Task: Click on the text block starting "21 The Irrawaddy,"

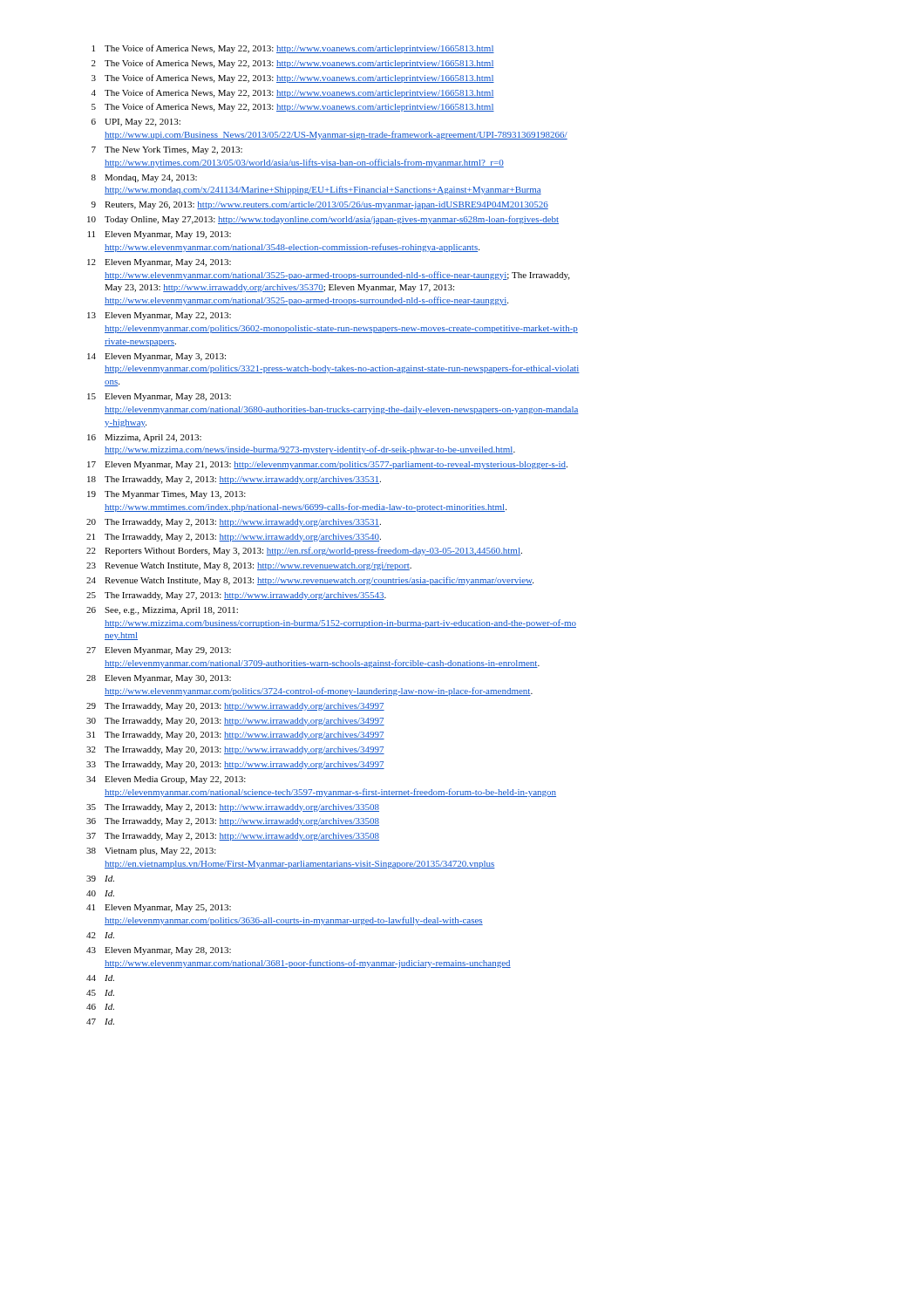Action: point(462,536)
